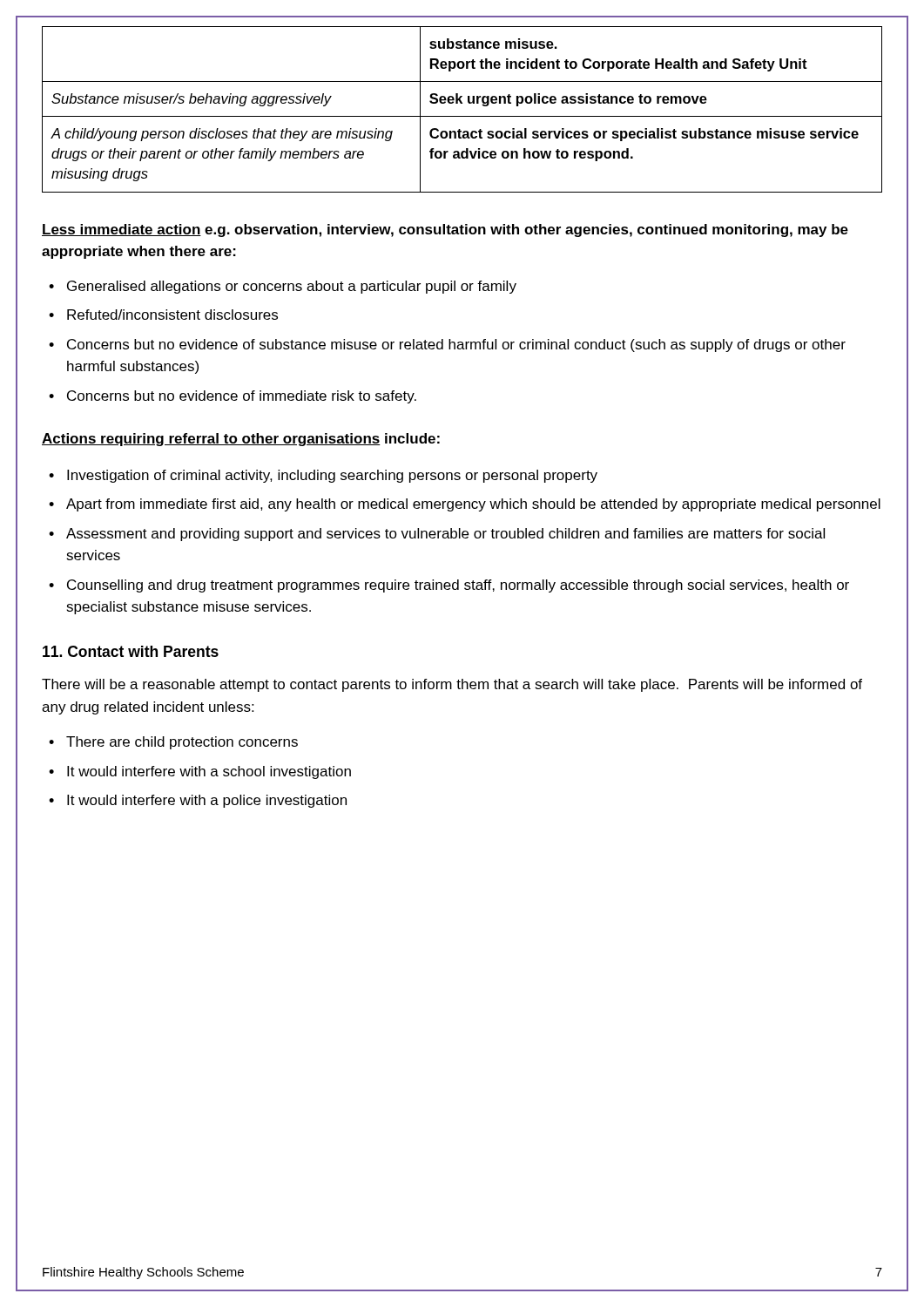Click on the region starting "• It would interfere with a school"
Screen dimensions: 1307x924
pos(200,772)
